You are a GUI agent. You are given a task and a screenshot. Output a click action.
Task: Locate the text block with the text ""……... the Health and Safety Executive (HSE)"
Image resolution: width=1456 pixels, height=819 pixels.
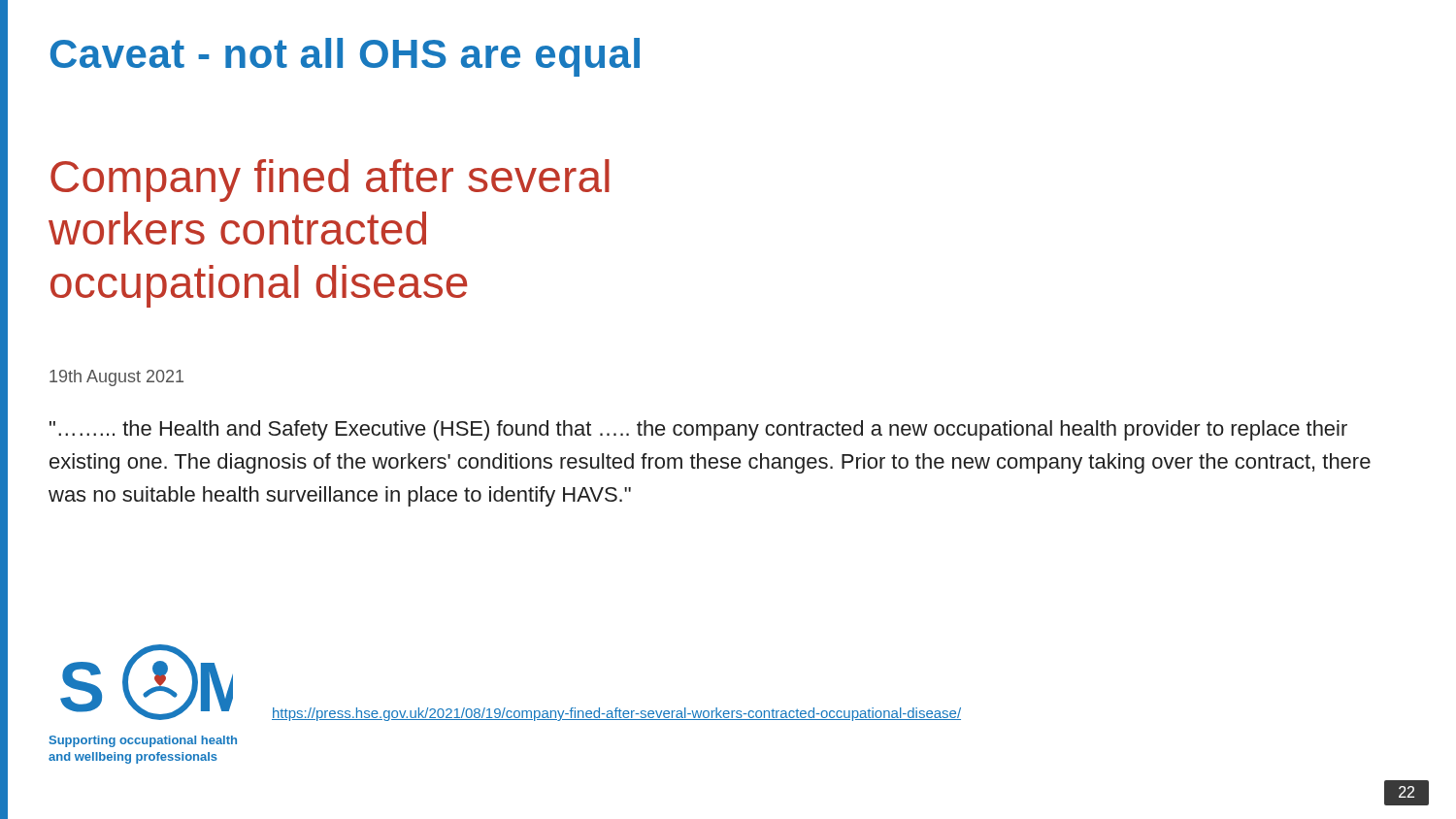(723, 462)
